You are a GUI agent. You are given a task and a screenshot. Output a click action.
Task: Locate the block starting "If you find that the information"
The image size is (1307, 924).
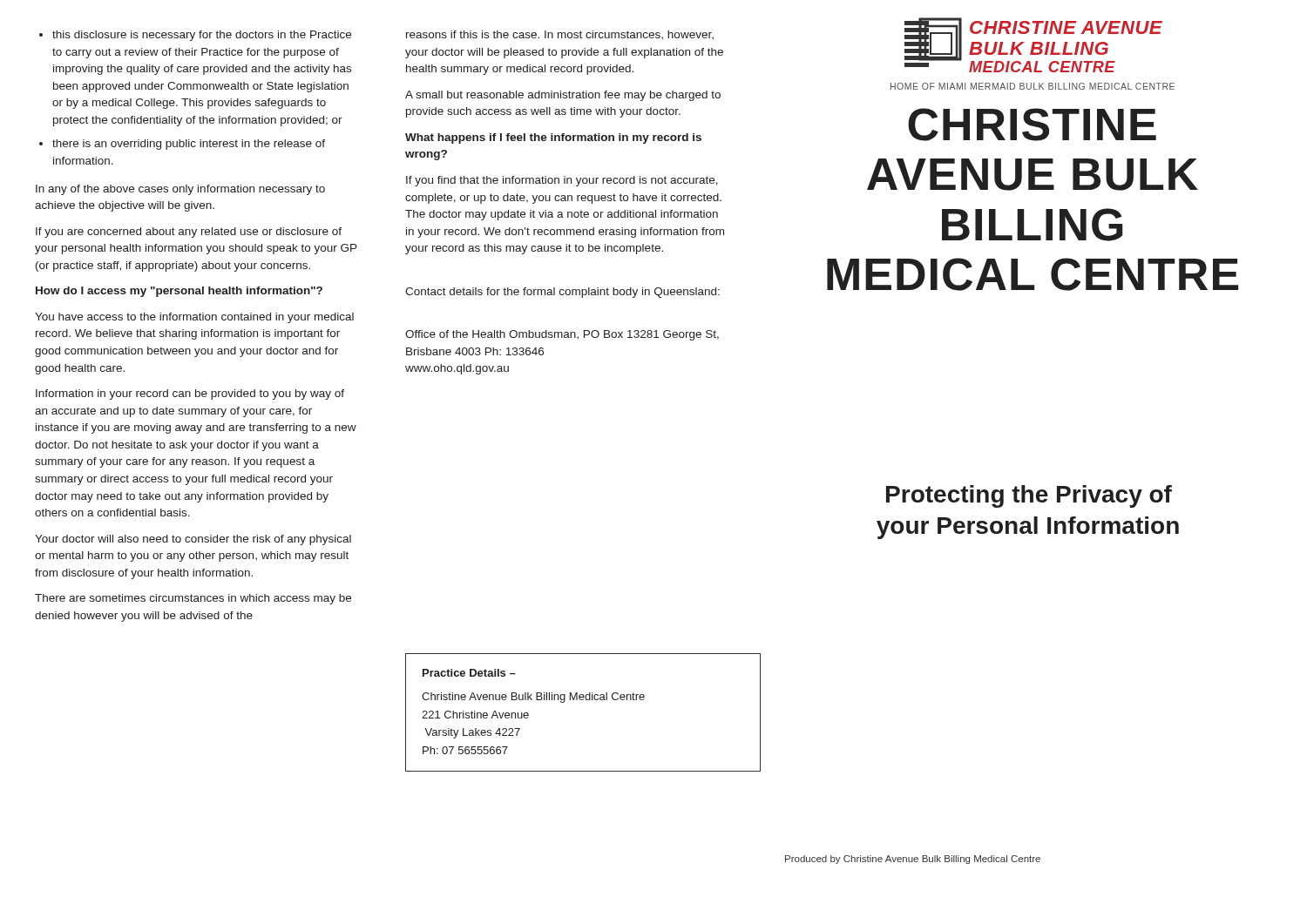566,214
